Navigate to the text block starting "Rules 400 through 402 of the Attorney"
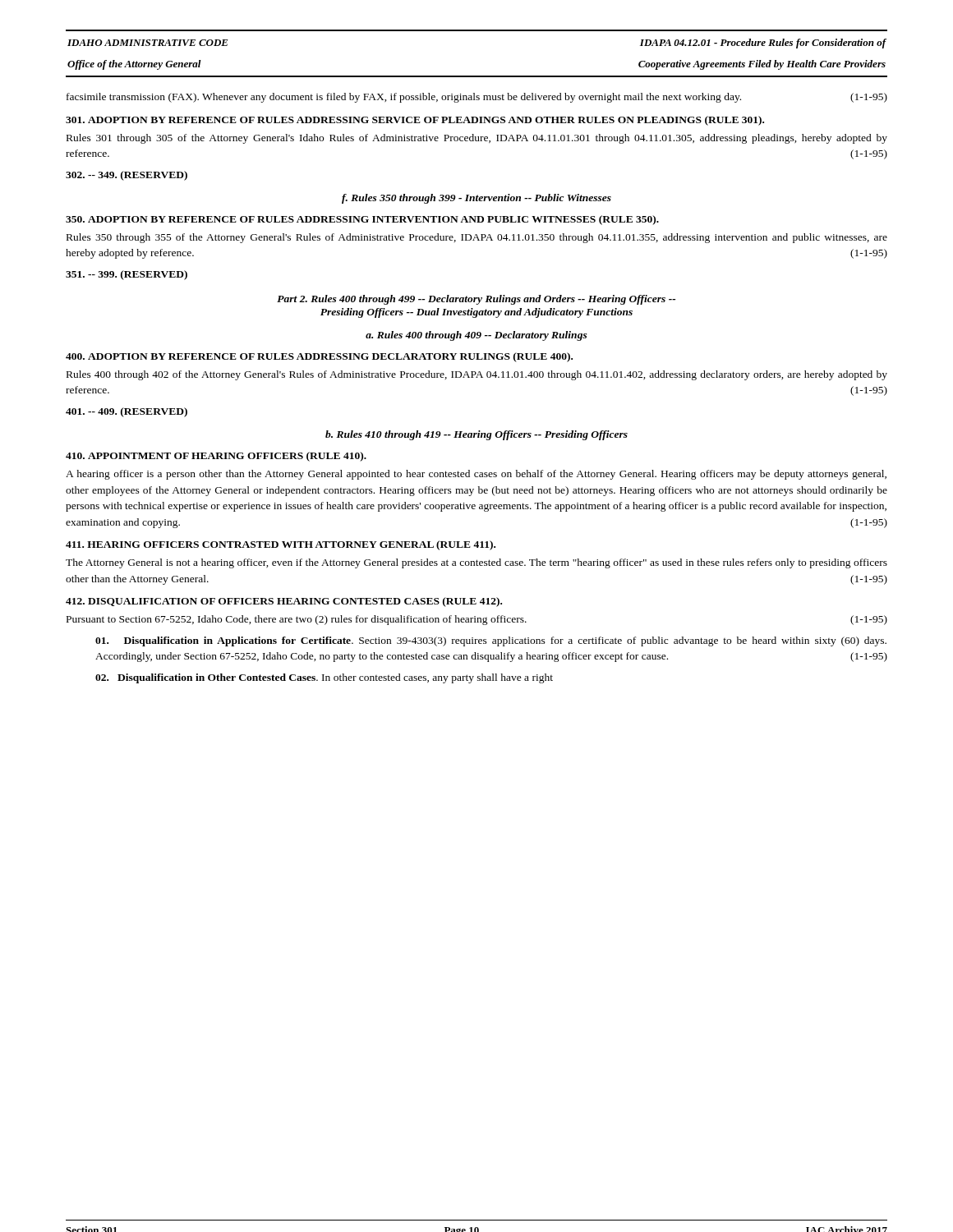 coord(476,383)
